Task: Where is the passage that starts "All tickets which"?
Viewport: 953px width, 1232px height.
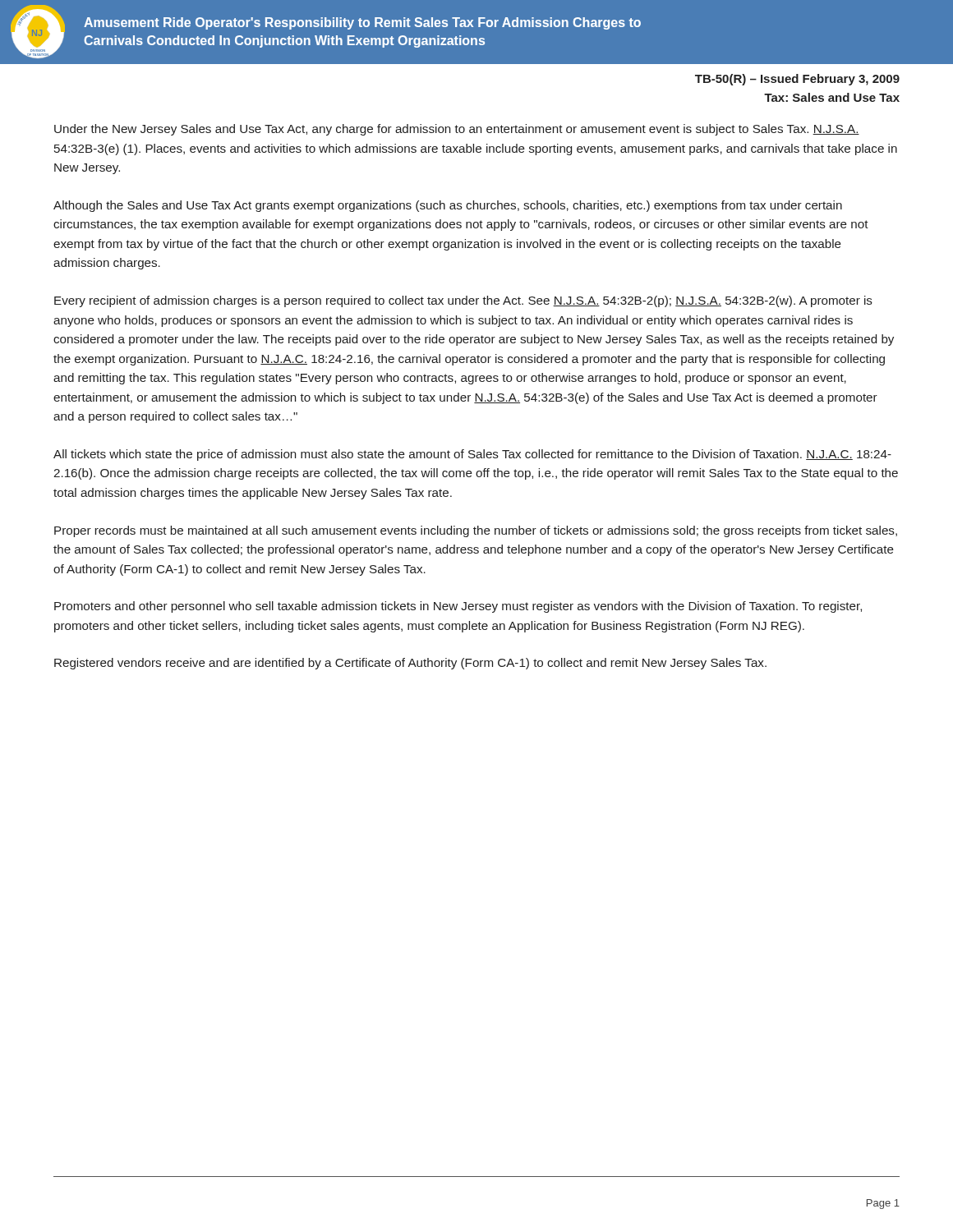Action: coord(476,473)
